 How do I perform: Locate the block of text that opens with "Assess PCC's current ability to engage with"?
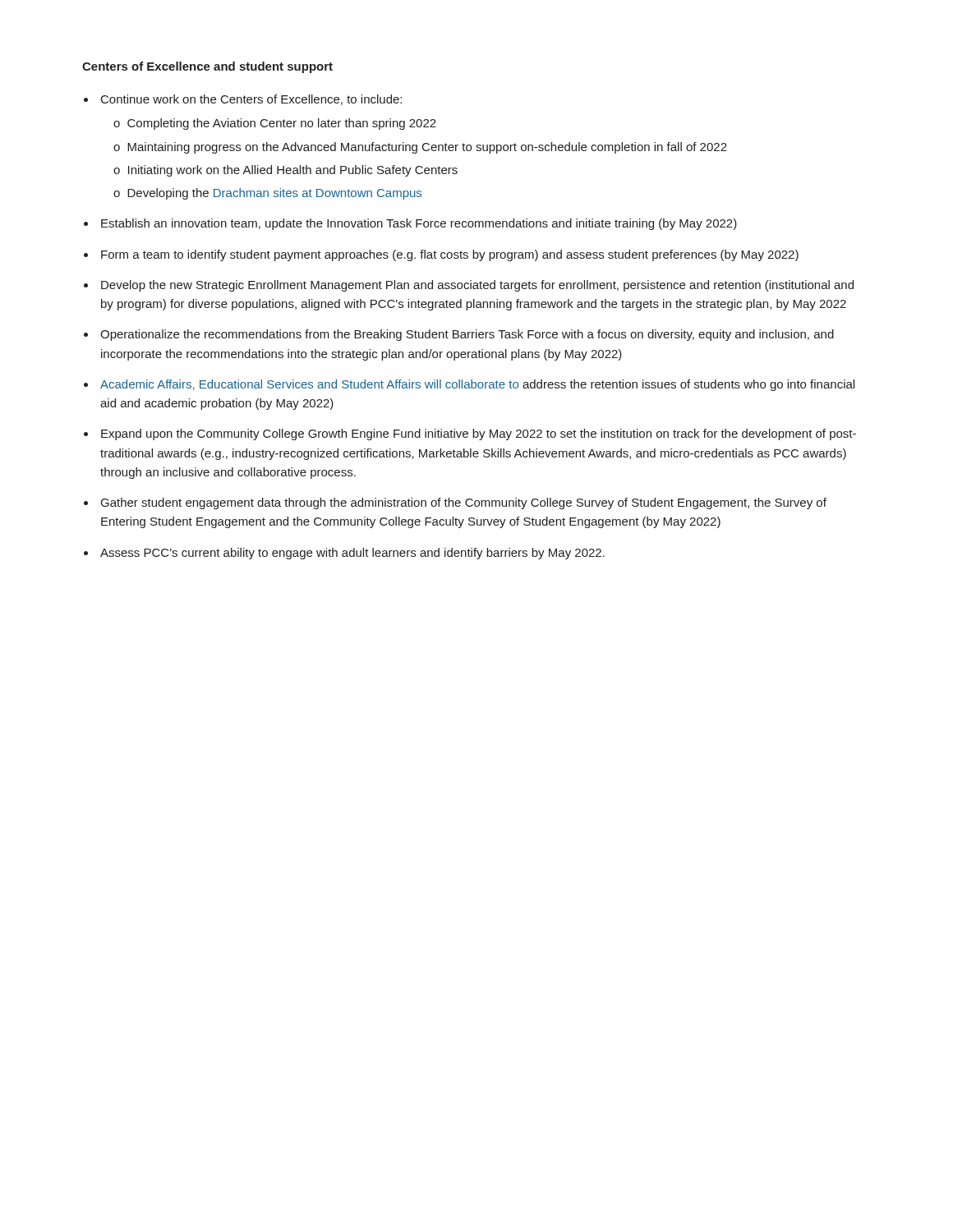(x=353, y=552)
